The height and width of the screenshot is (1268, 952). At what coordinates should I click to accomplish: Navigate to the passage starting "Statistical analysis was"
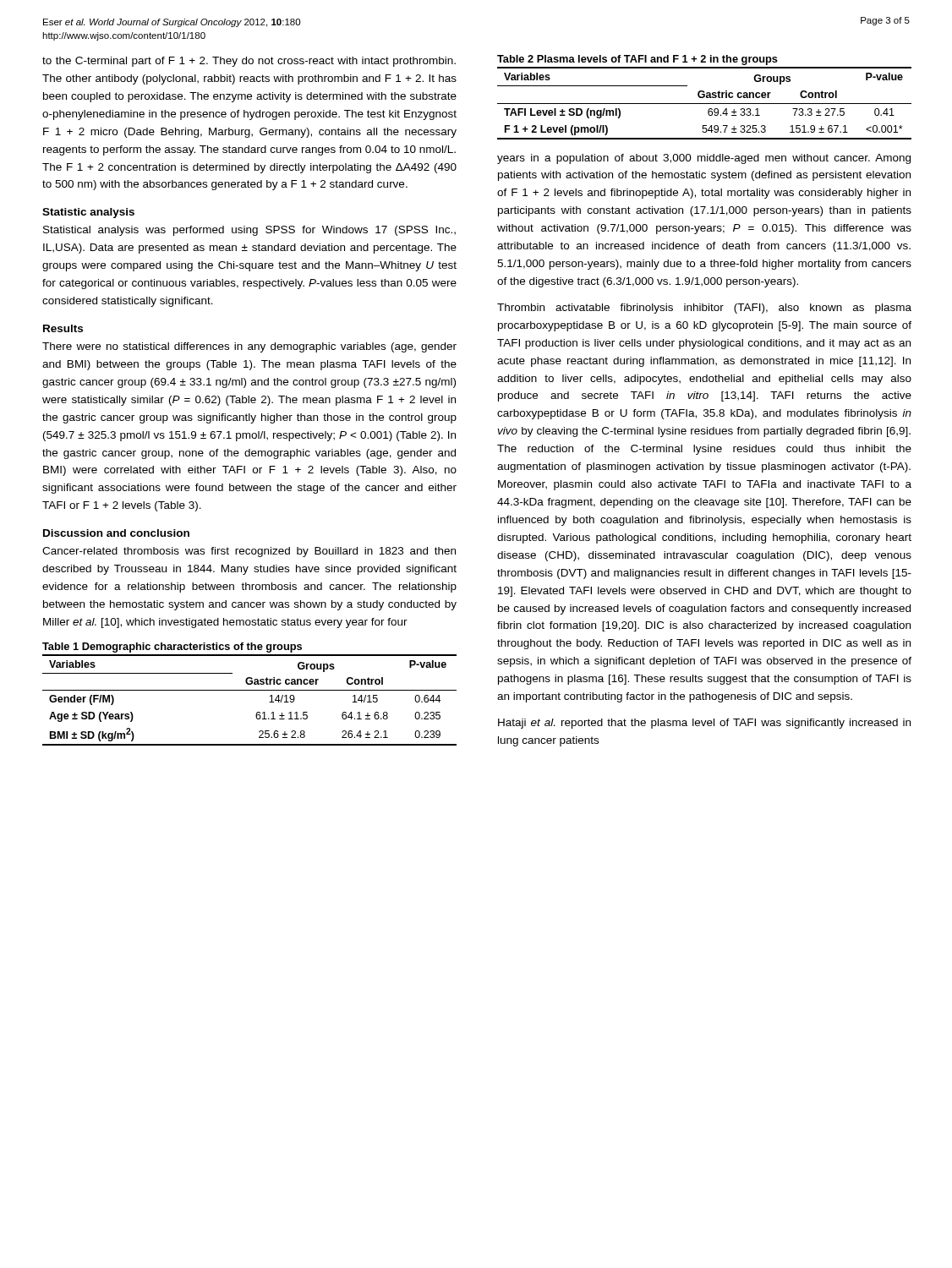pos(249,266)
